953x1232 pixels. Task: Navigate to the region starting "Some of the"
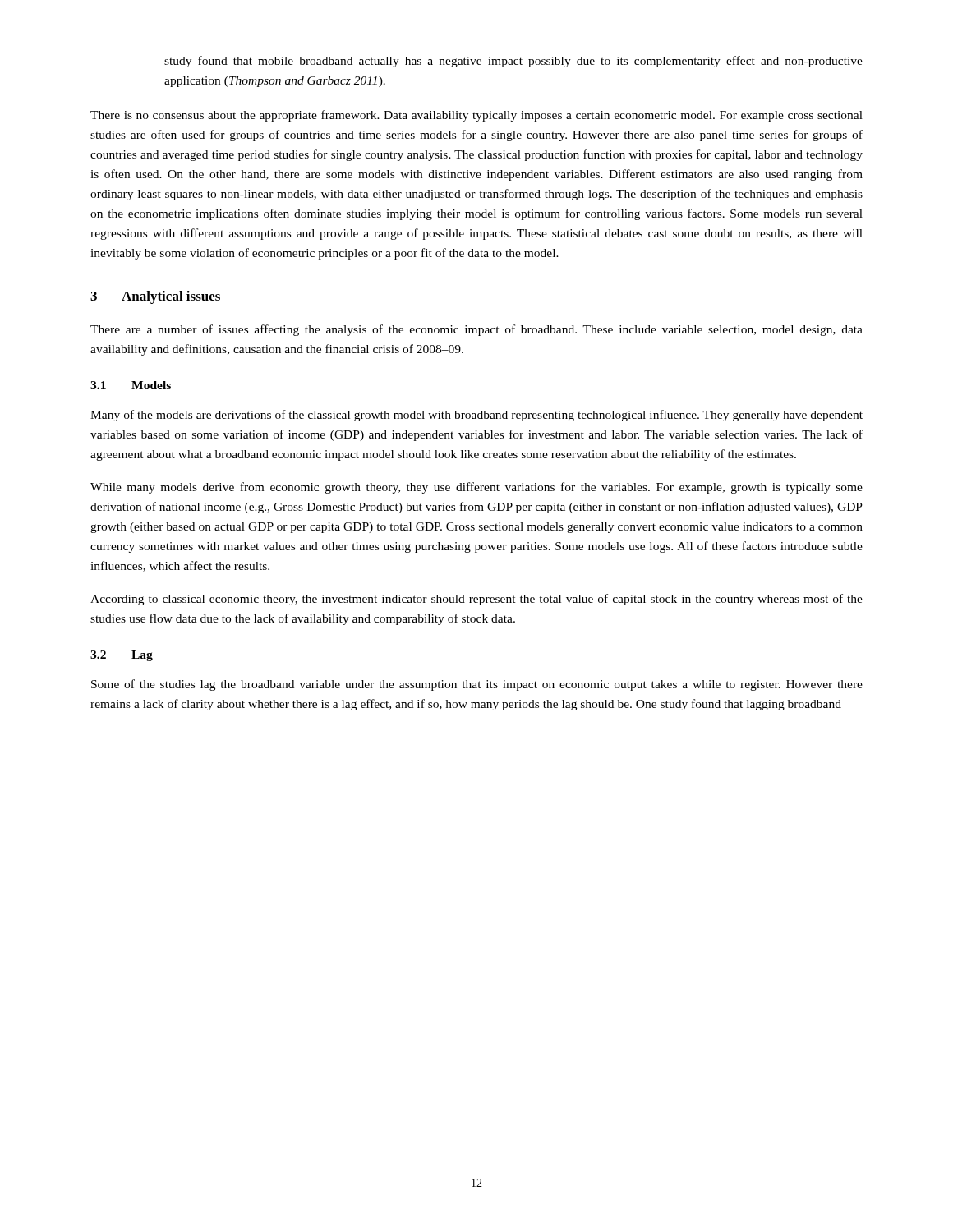[x=476, y=693]
